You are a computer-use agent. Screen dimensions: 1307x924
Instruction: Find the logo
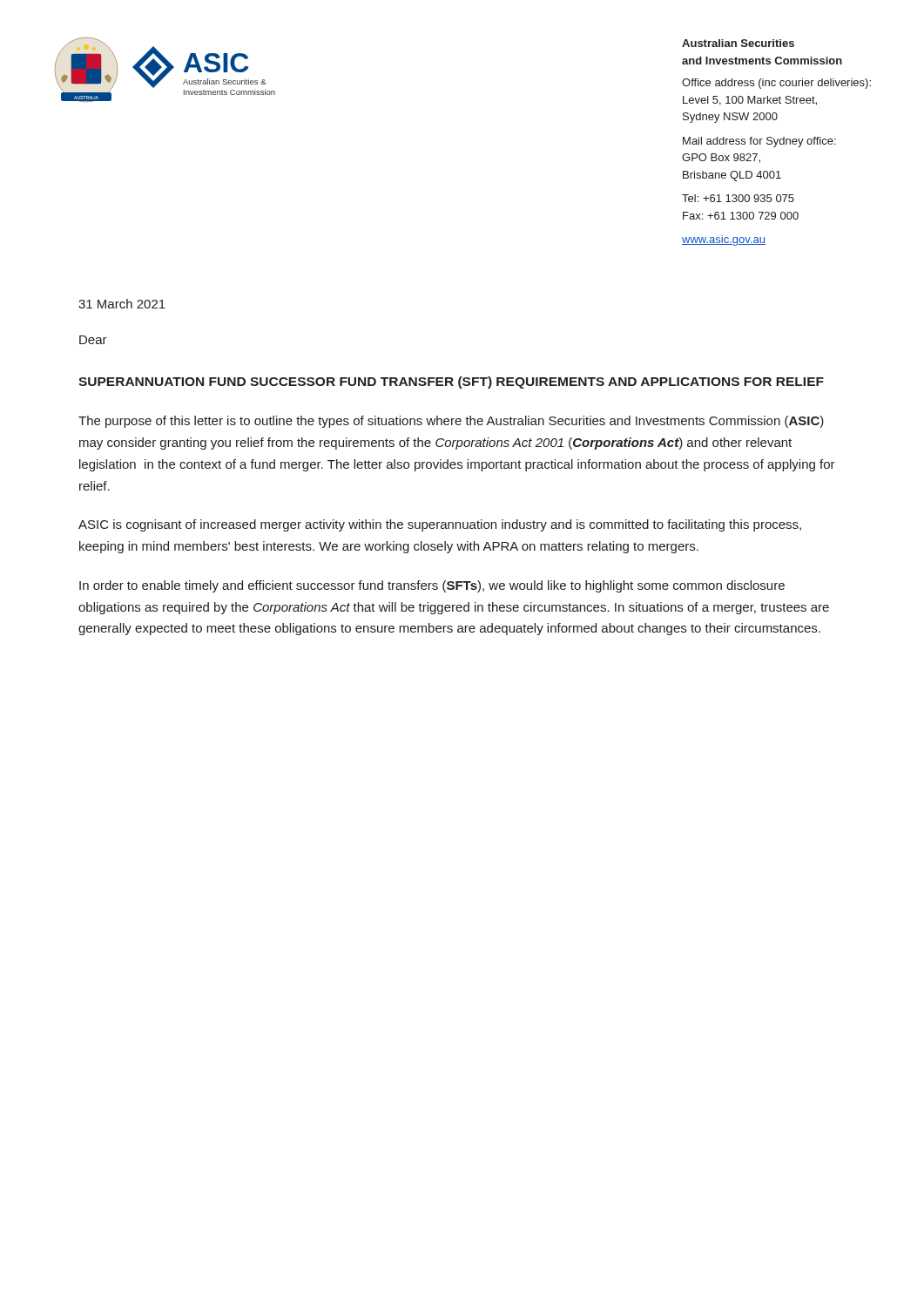pyautogui.click(x=178, y=70)
